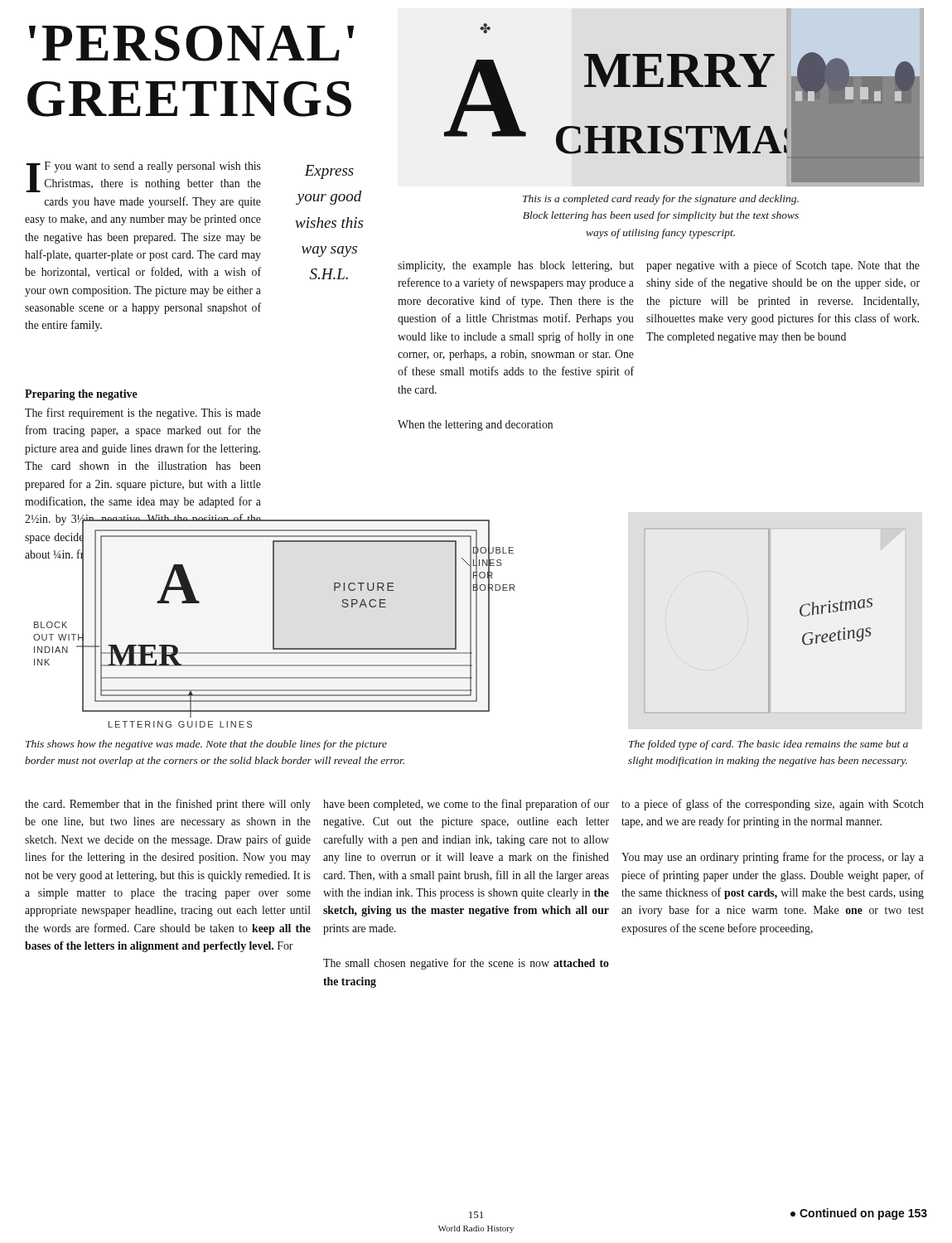Locate the illustration
The image size is (952, 1243).
[x=311, y=622]
